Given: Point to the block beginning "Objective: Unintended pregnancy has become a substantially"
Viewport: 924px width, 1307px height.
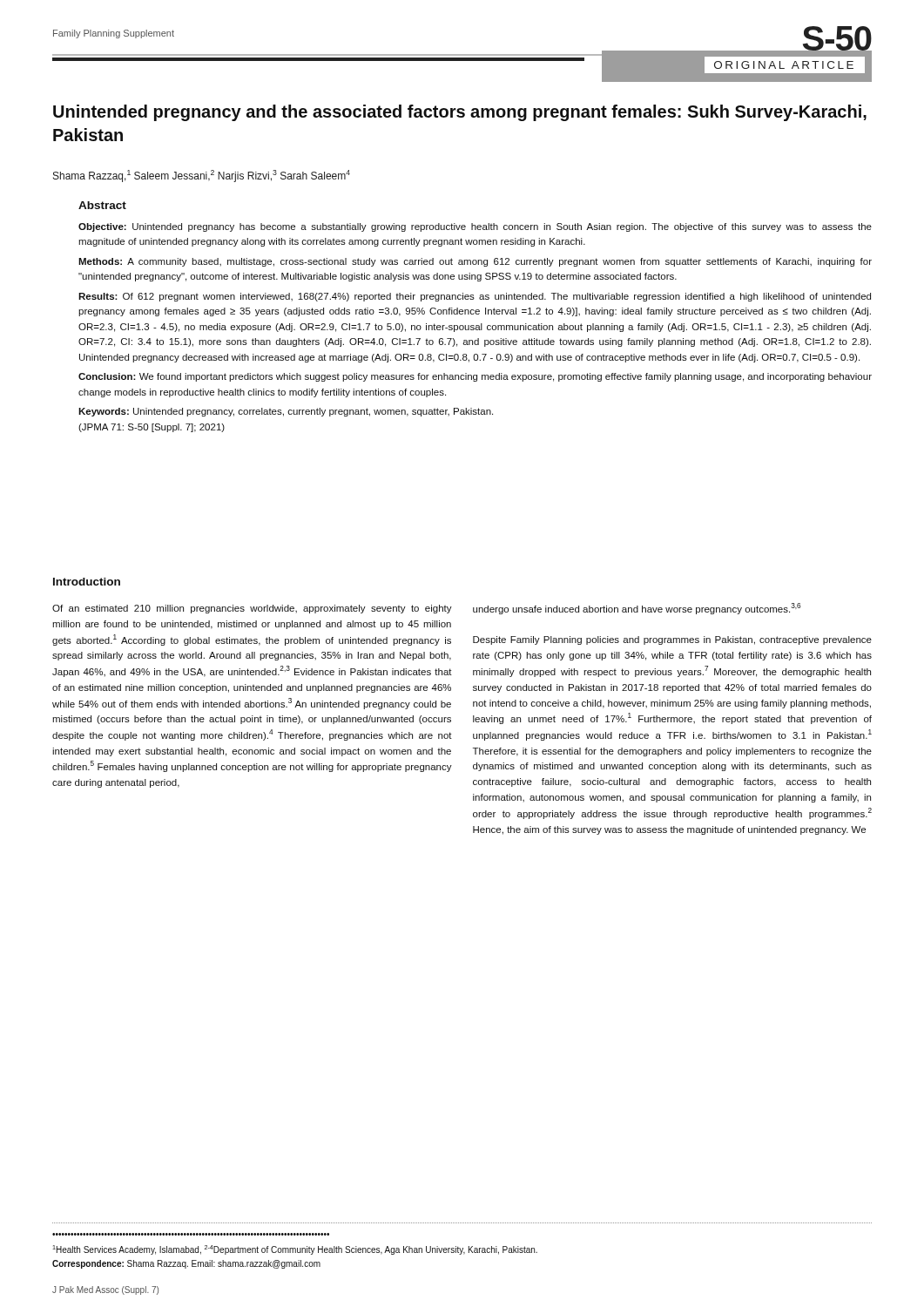Looking at the screenshot, I should 475,234.
